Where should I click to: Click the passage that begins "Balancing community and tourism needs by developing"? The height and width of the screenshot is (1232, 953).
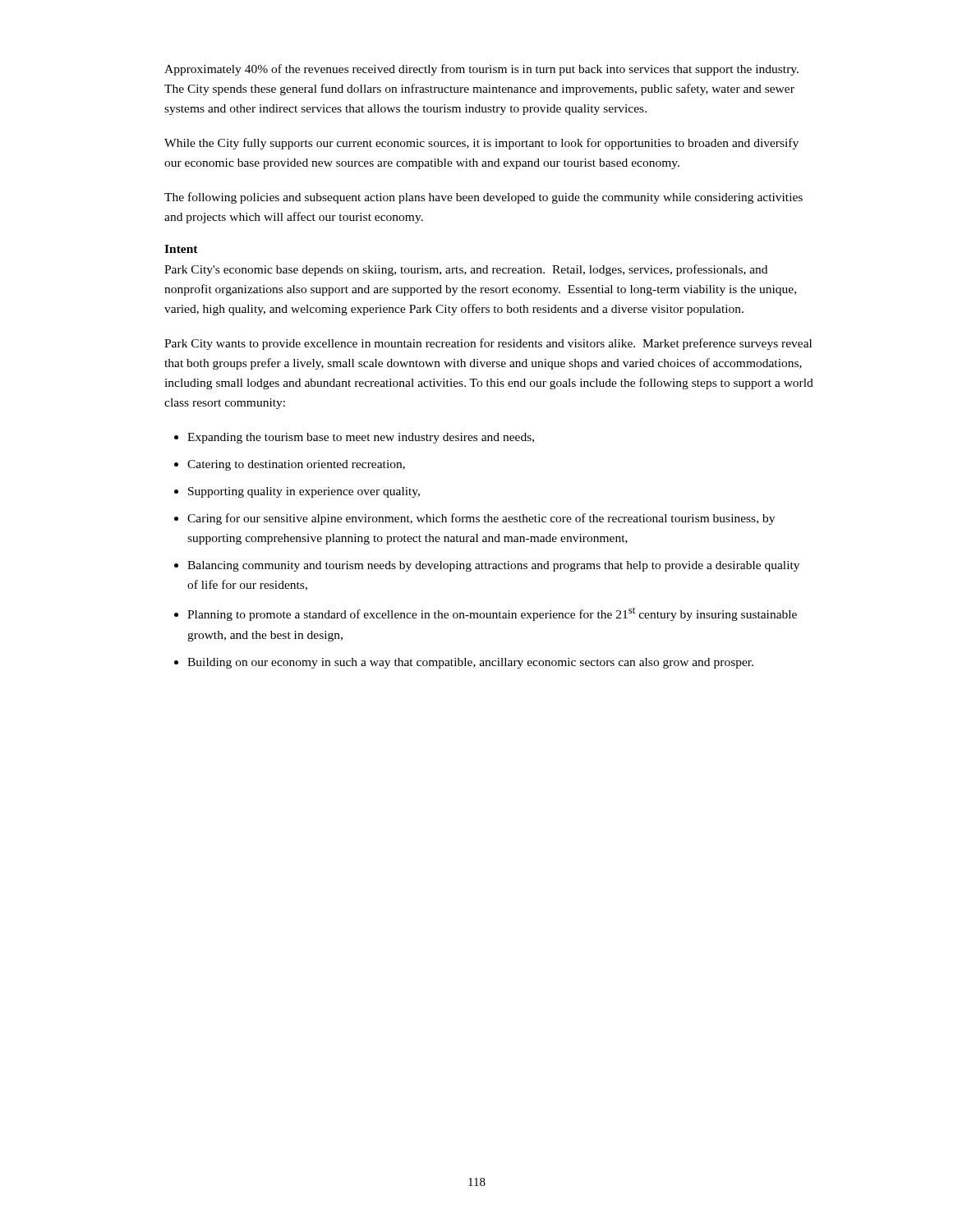coord(494,575)
